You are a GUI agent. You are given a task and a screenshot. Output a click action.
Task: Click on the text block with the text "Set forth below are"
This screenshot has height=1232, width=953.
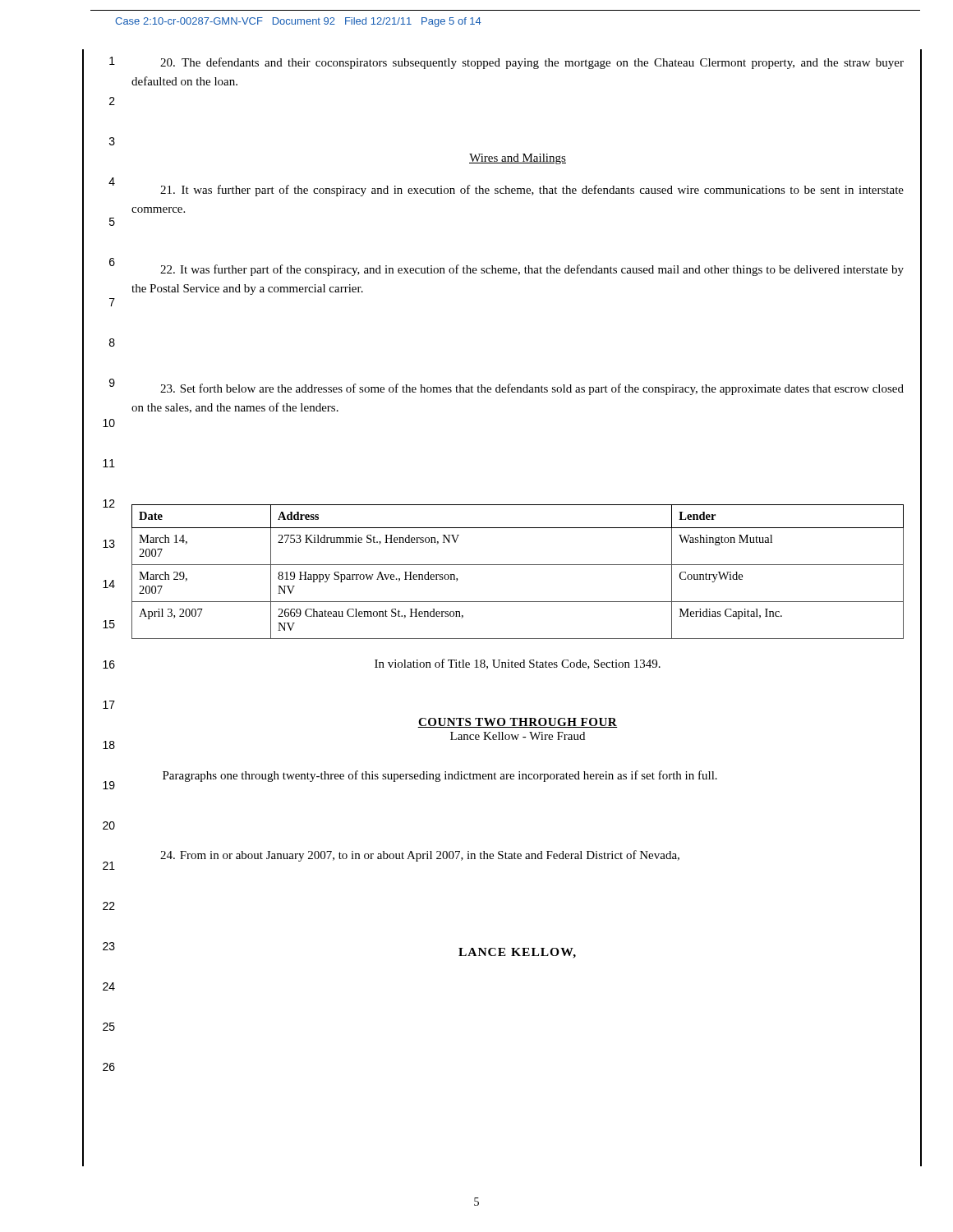[518, 397]
